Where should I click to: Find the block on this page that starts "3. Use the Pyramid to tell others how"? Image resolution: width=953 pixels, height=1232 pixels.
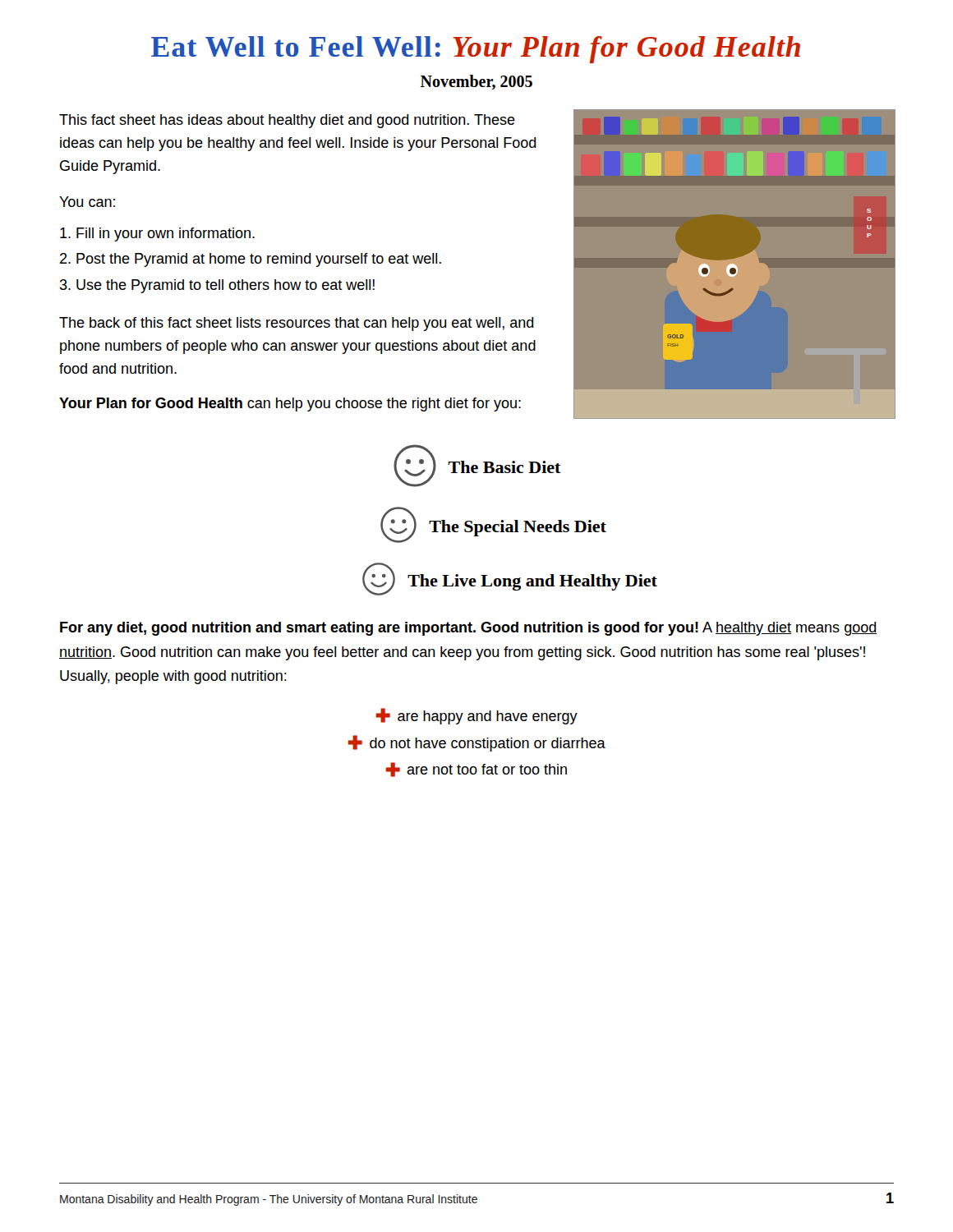[x=217, y=285]
